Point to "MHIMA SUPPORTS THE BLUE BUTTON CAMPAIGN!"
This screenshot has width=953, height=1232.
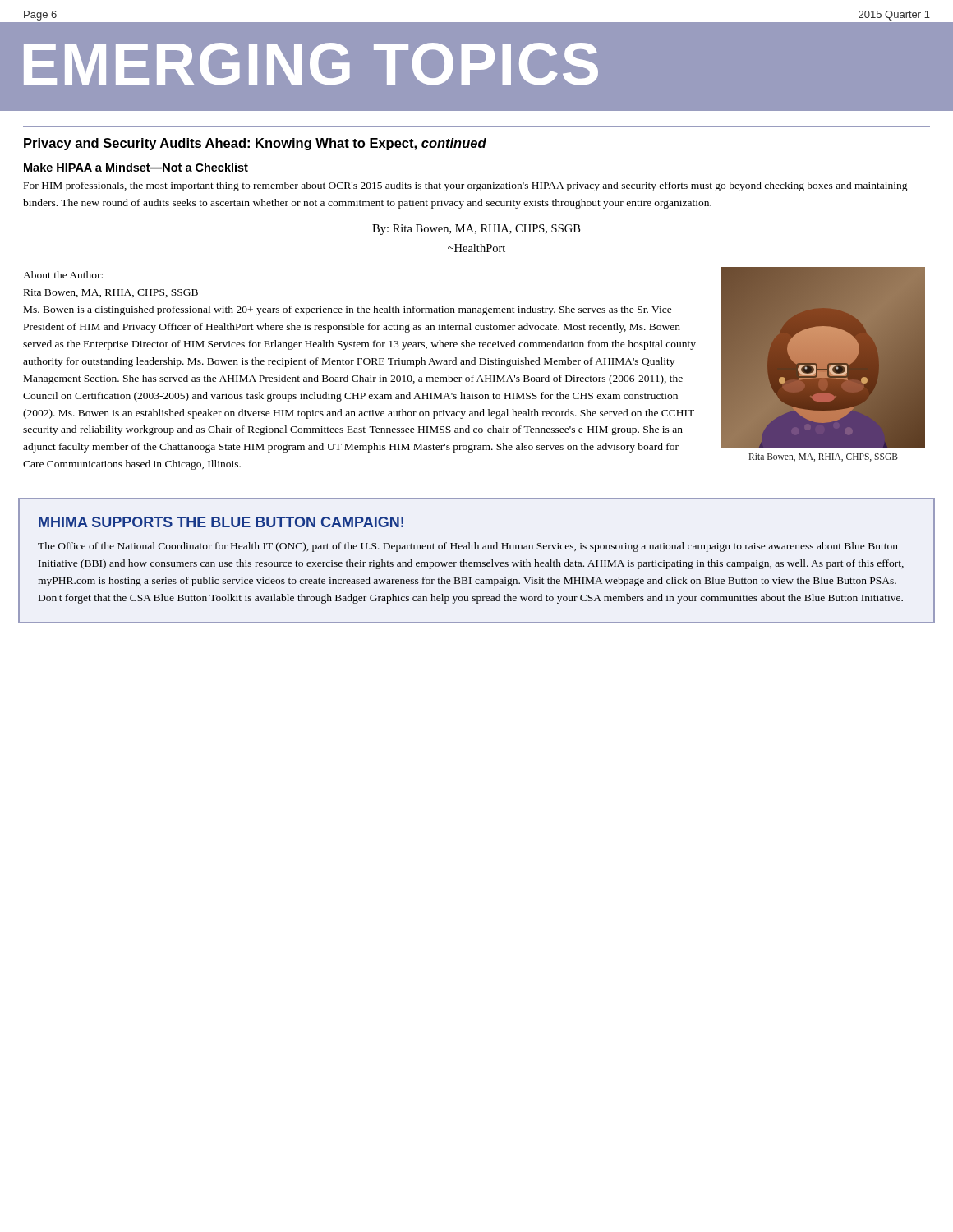coord(221,523)
